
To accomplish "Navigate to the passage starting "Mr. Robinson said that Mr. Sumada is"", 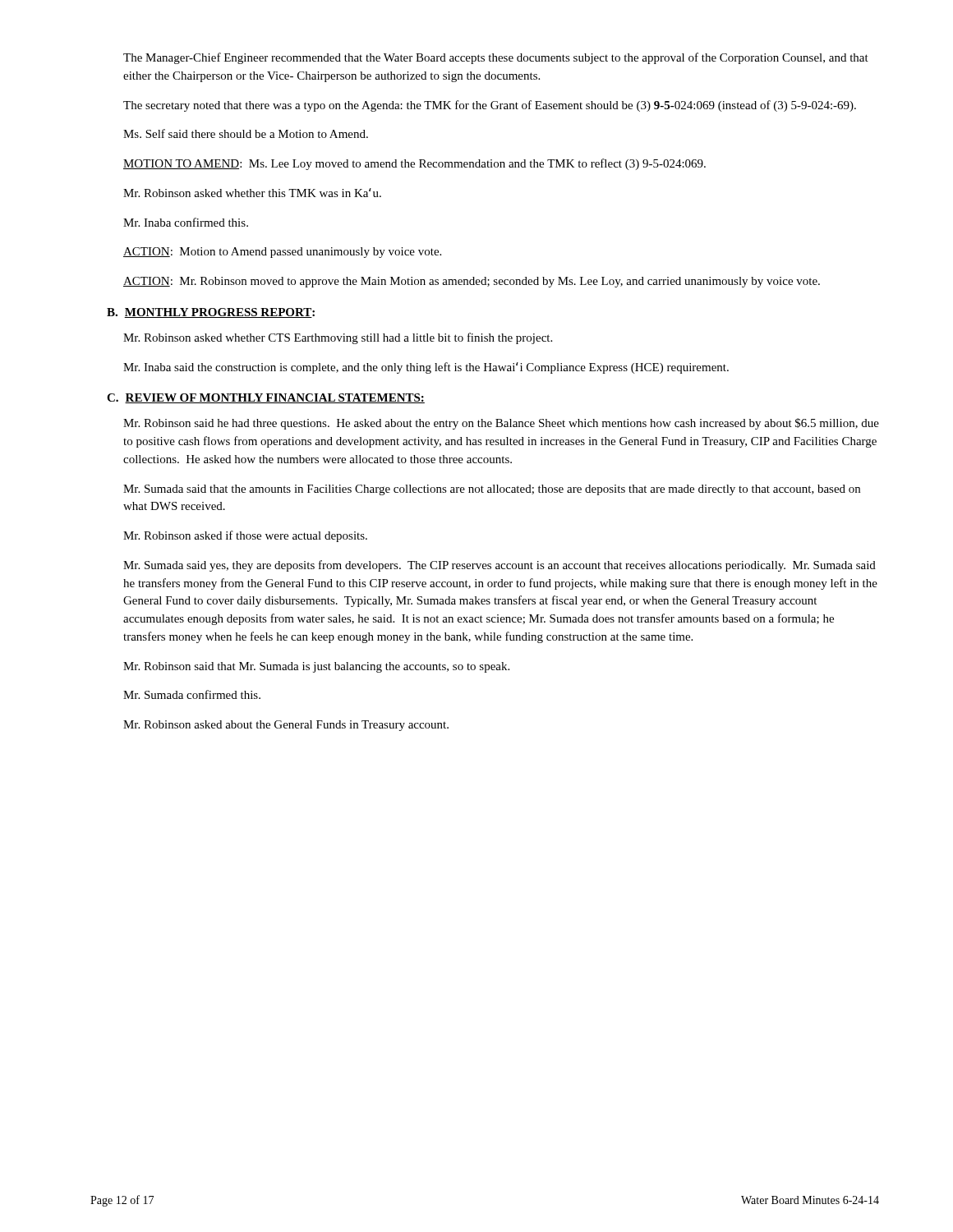I will [x=317, y=666].
